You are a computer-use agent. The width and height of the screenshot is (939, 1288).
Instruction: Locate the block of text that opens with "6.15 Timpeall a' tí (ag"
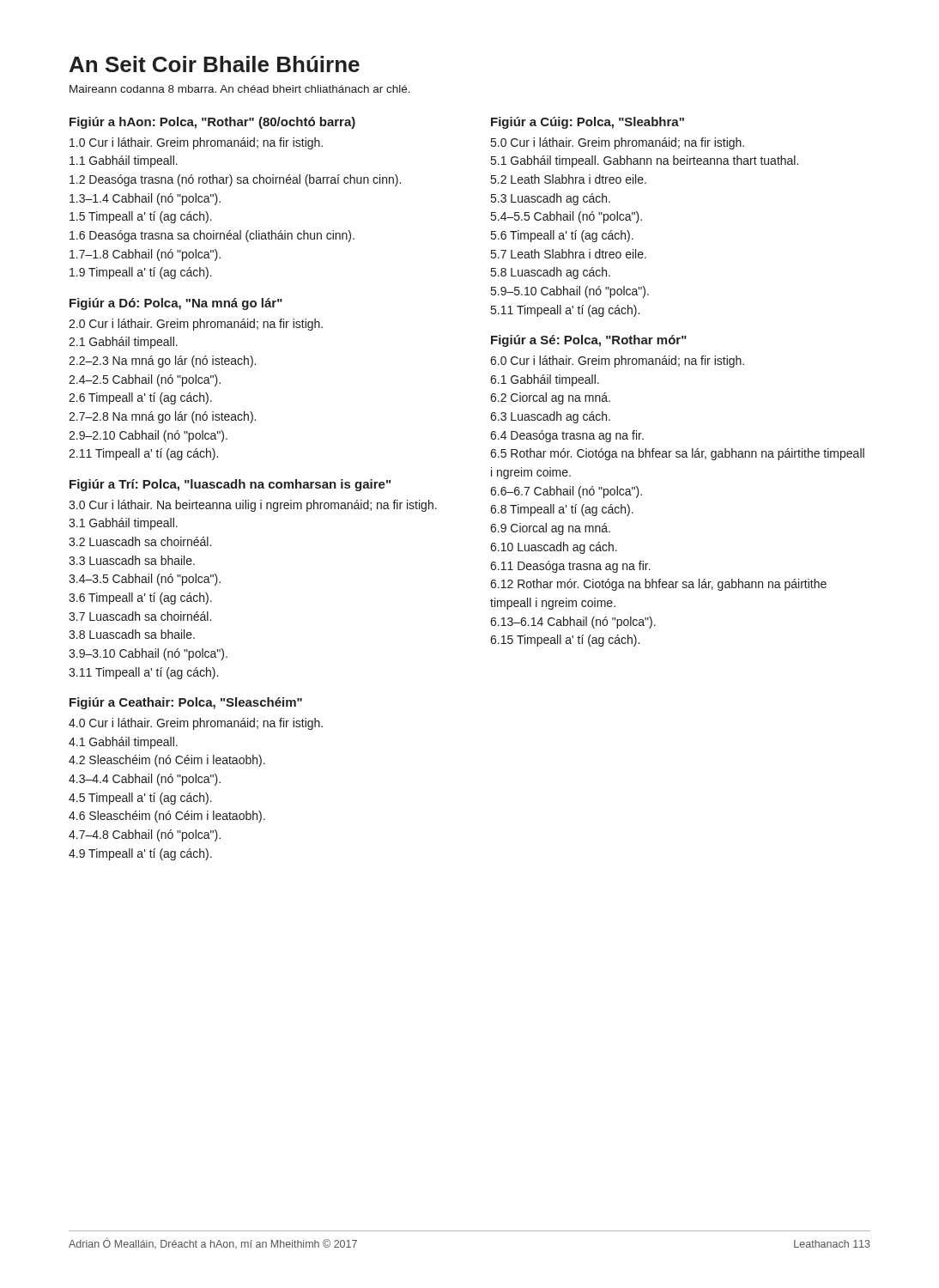point(565,640)
